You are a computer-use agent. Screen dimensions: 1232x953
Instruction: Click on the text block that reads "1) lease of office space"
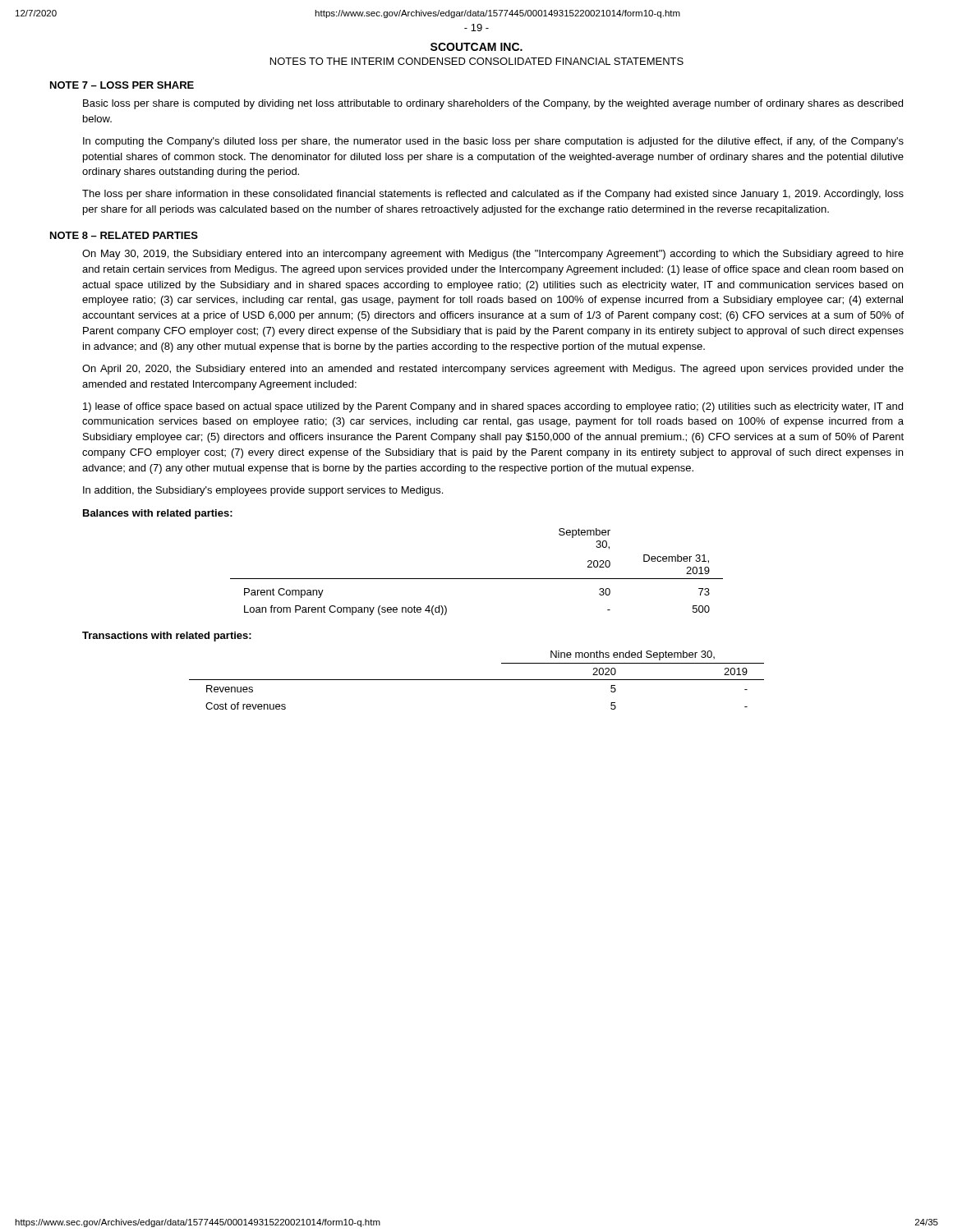pos(493,437)
